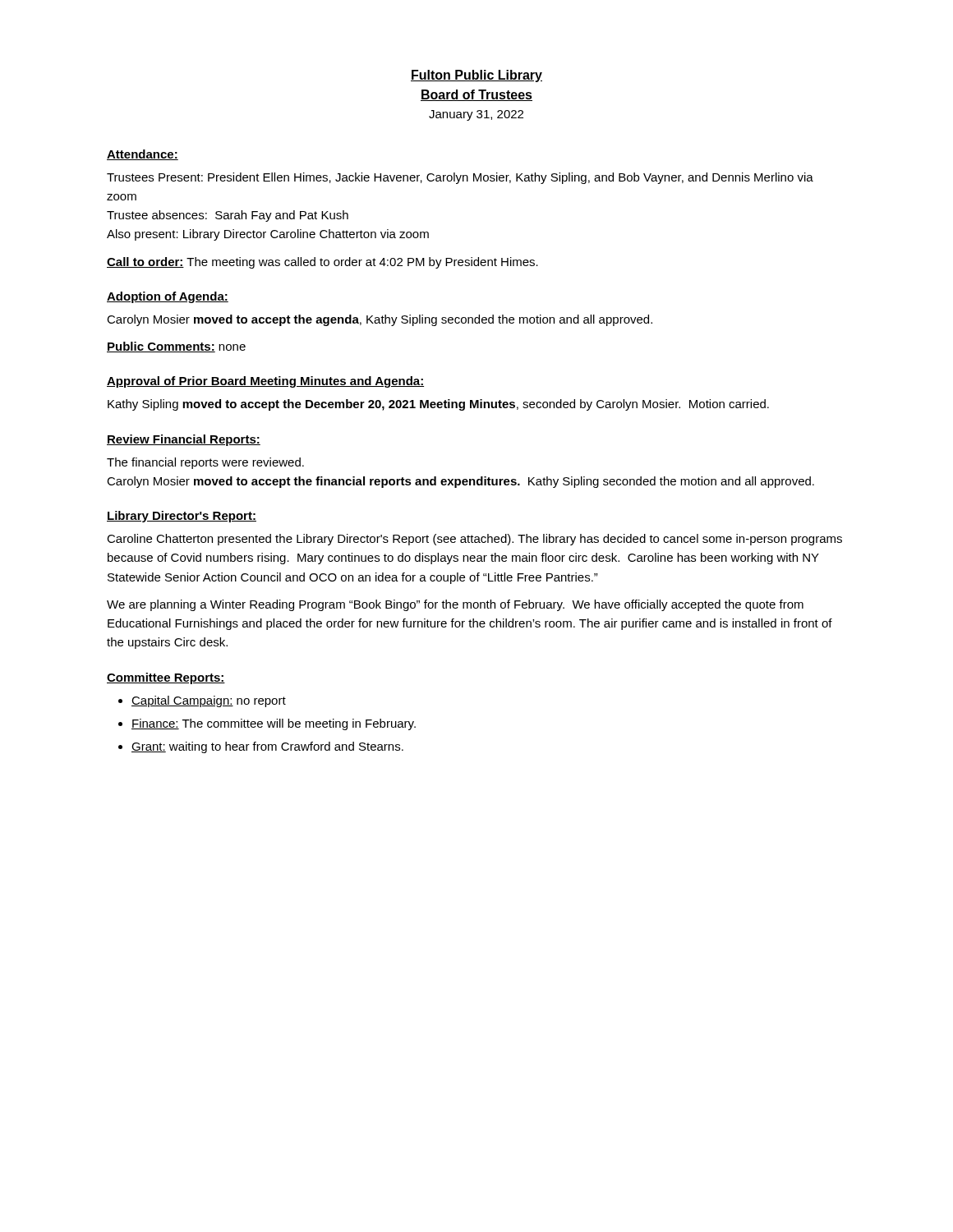Click on the text block that says "Caroline Chatterton presented"

[x=475, y=557]
